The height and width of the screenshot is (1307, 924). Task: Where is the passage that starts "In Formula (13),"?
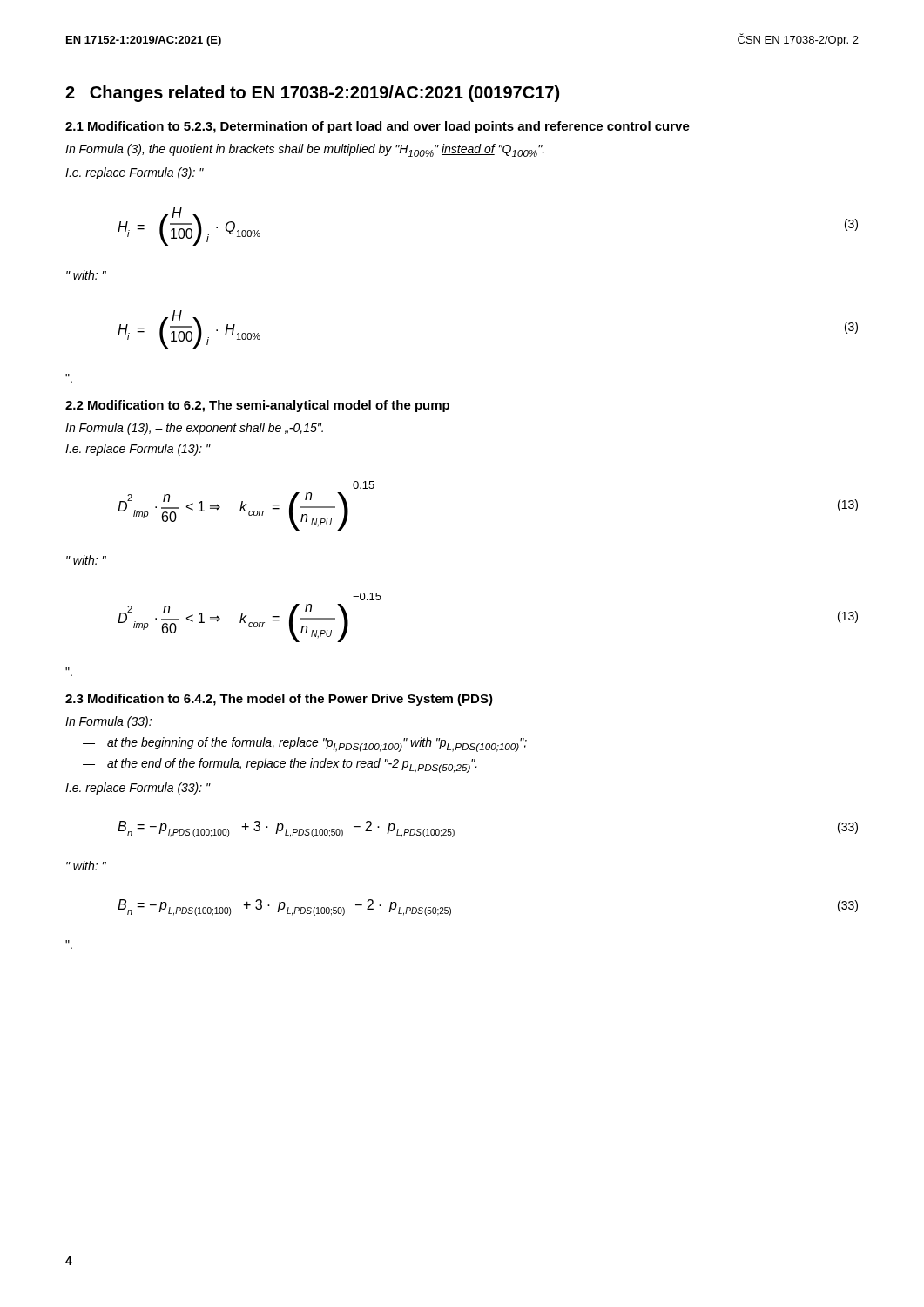195,428
